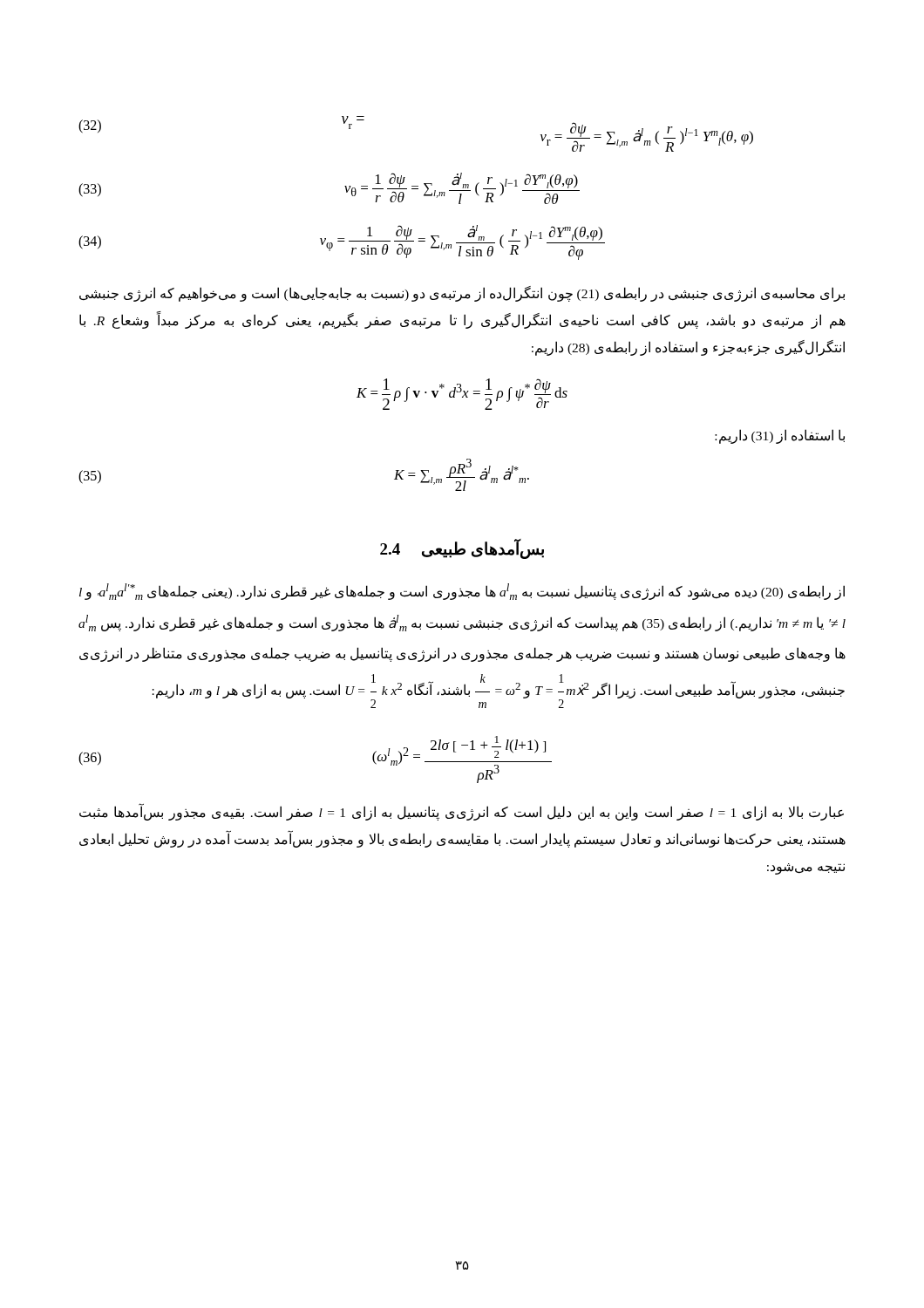Find the block on this page that starts "از رابطه‌ی (20) دیده می‌شود که"
Screen dimensions: 1308x924
point(462,649)
